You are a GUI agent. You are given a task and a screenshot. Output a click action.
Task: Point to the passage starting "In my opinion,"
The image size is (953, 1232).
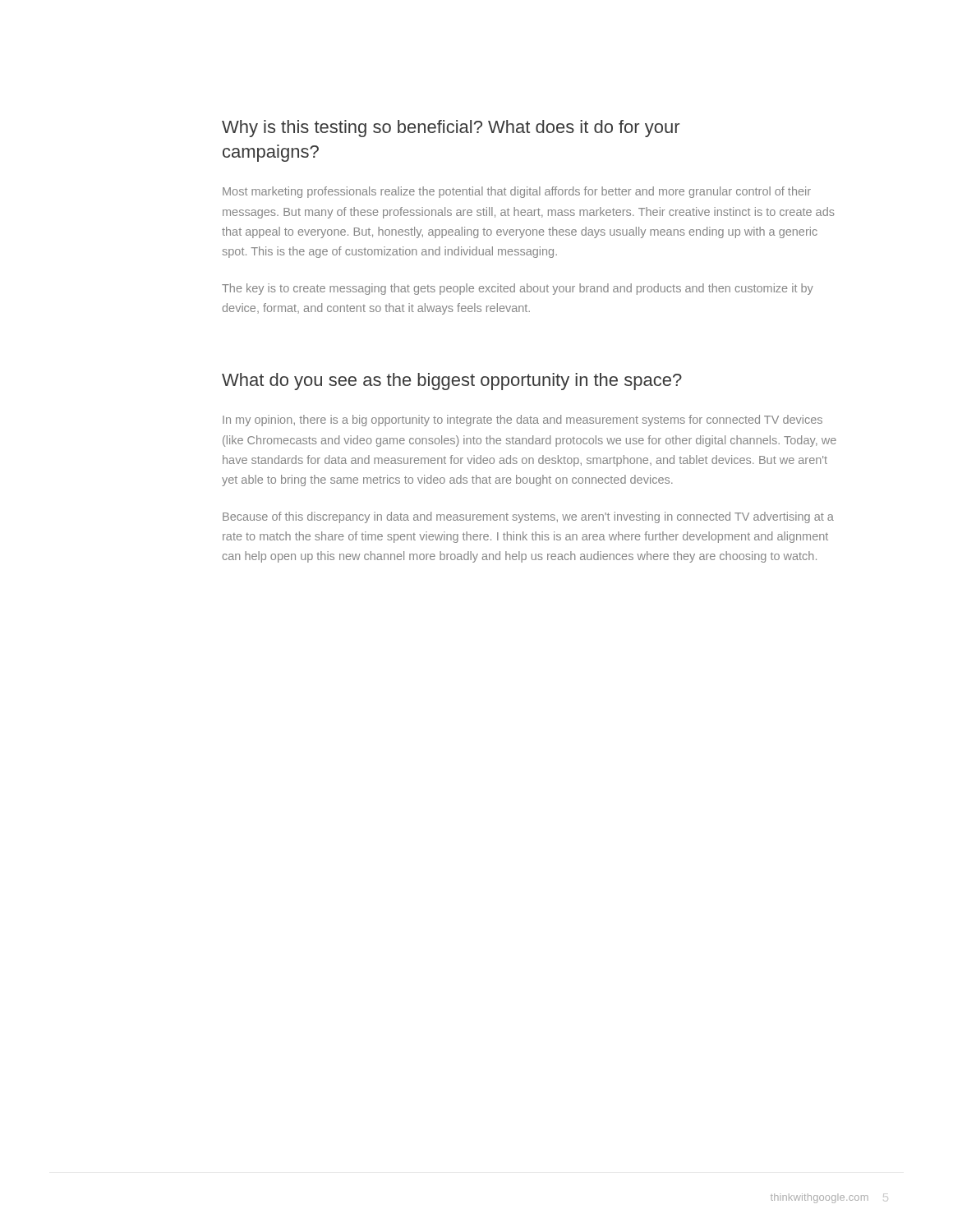(x=529, y=450)
